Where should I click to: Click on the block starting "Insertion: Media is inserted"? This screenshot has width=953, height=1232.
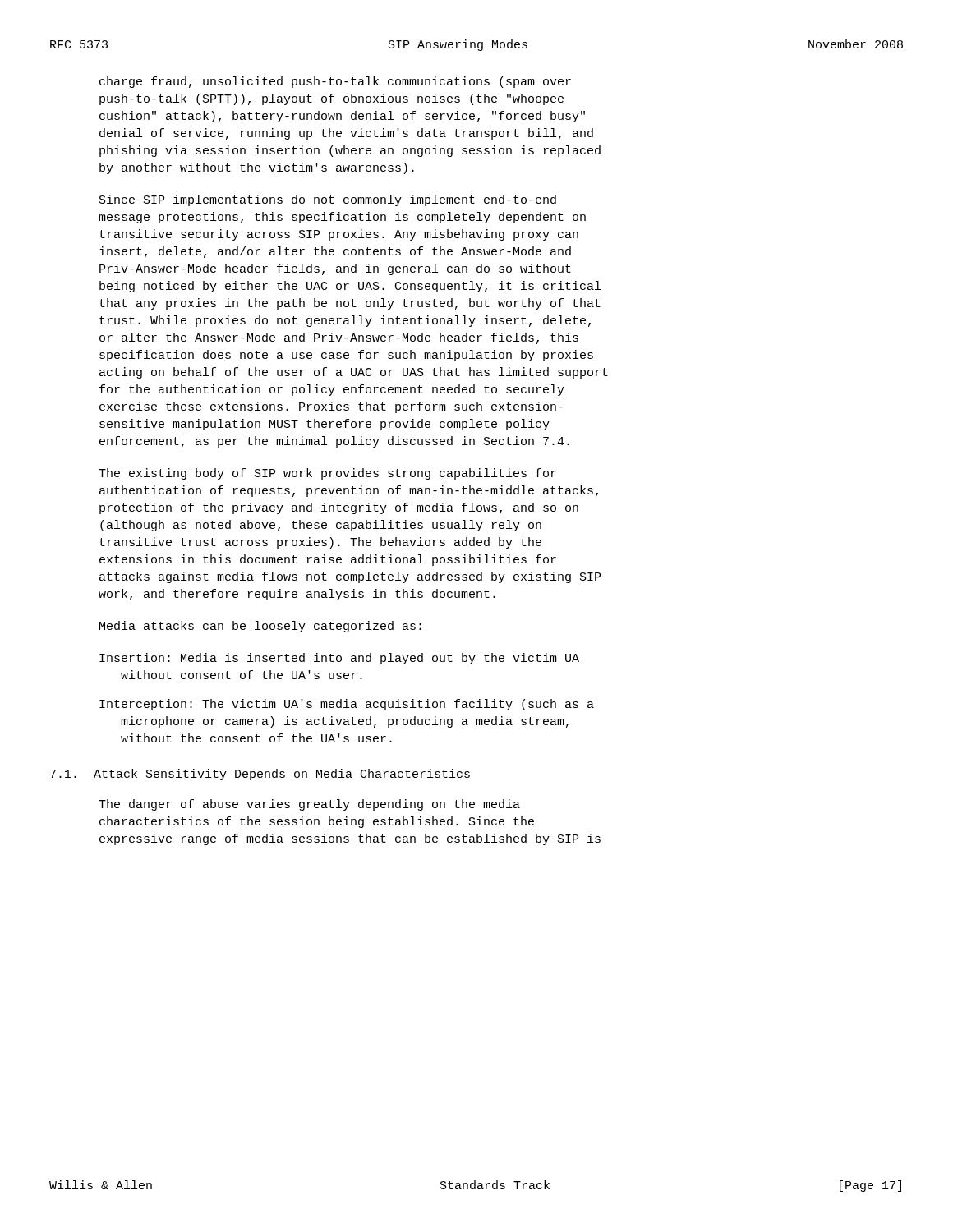339,668
